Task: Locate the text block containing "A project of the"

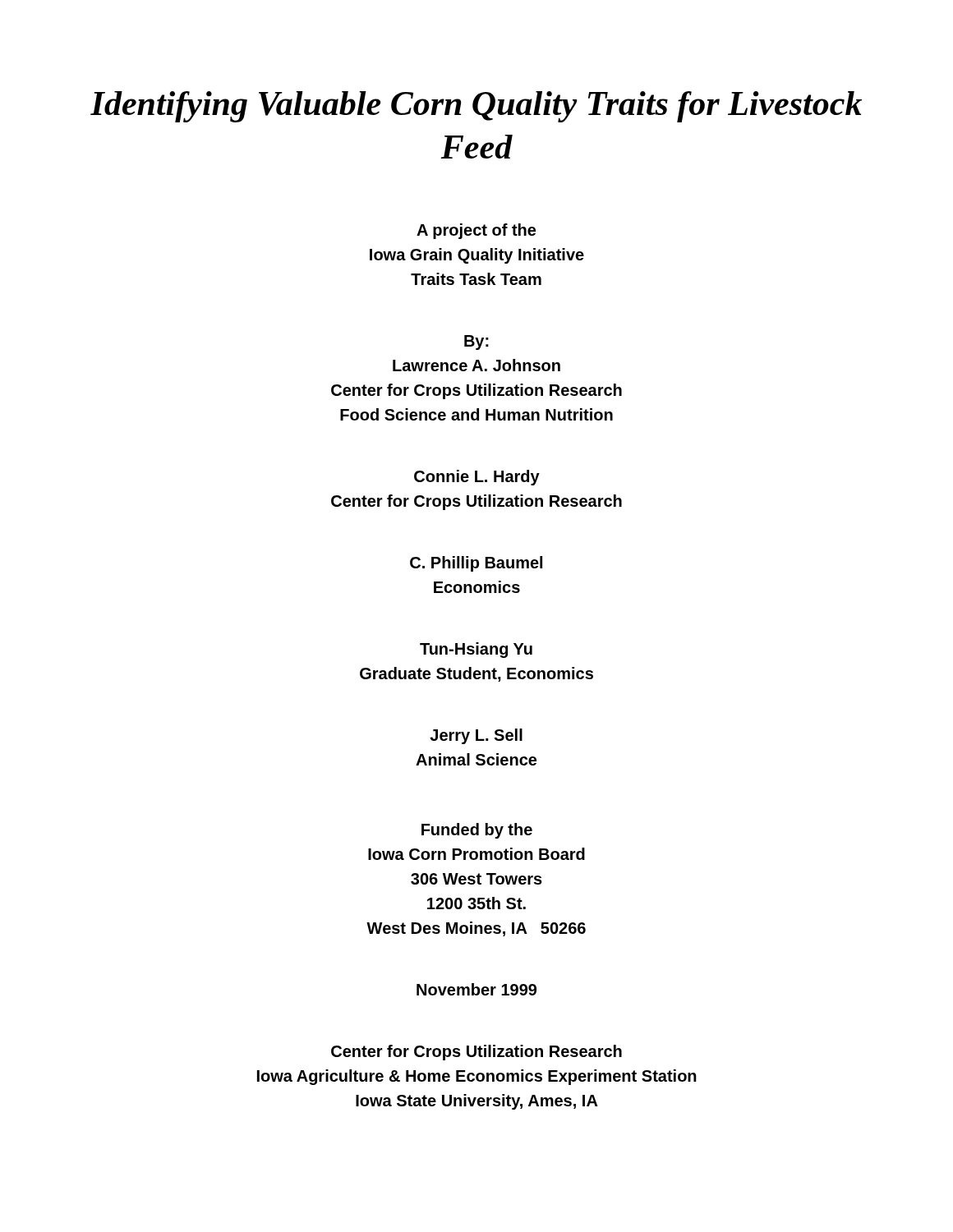Action: coord(476,255)
